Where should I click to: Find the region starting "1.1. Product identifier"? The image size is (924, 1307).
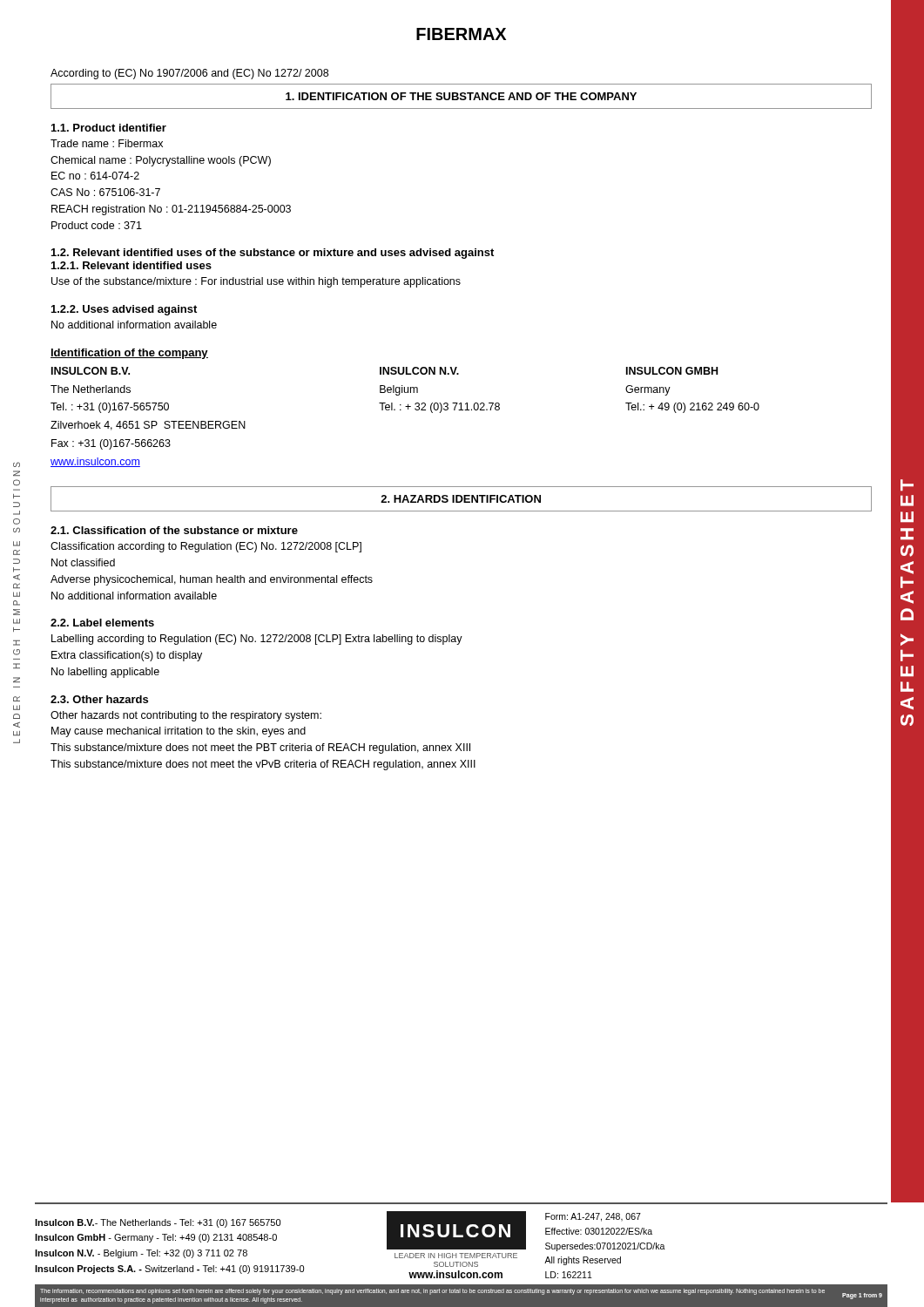coord(108,127)
